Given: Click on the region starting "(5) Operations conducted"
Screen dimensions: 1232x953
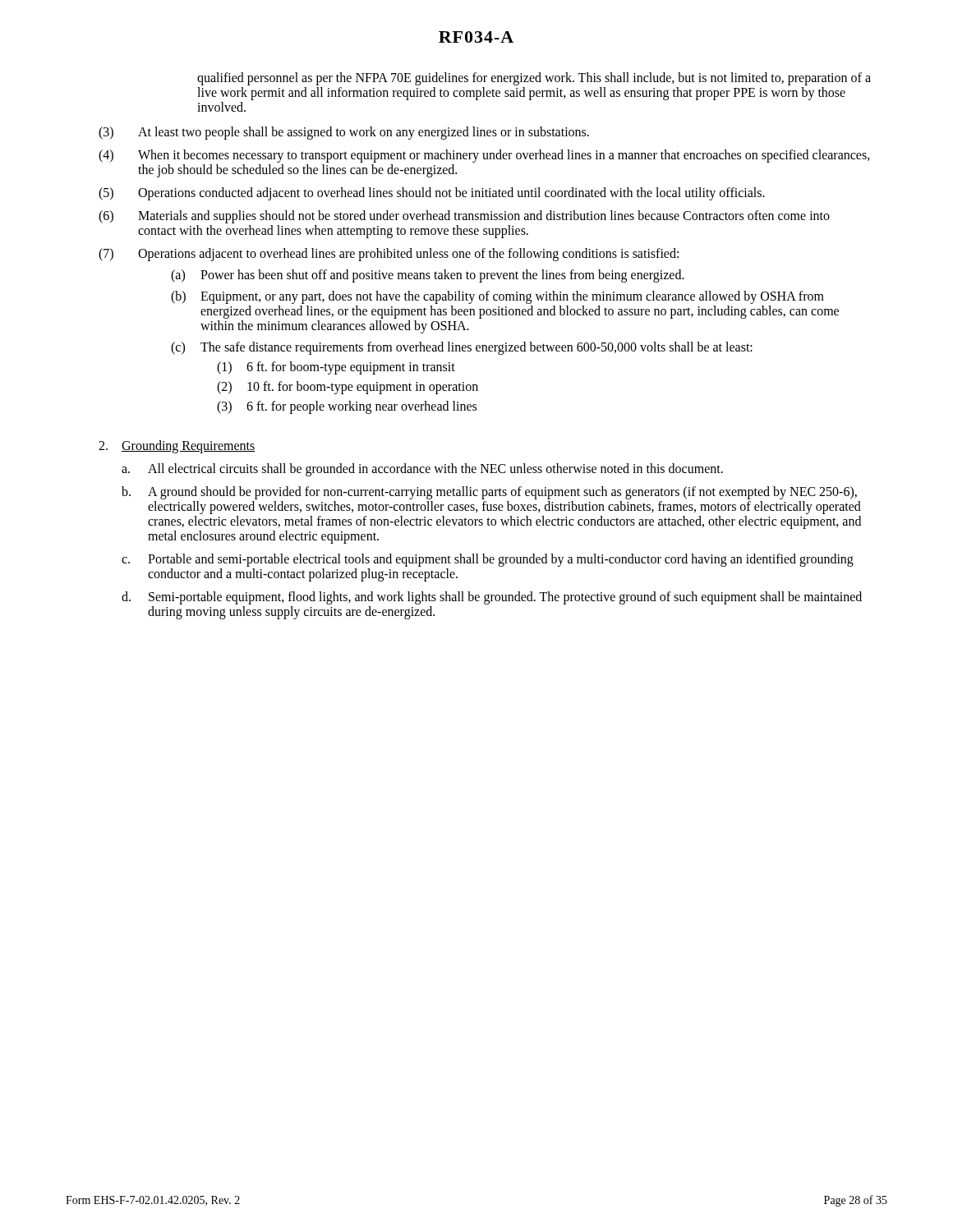Looking at the screenshot, I should (x=485, y=193).
